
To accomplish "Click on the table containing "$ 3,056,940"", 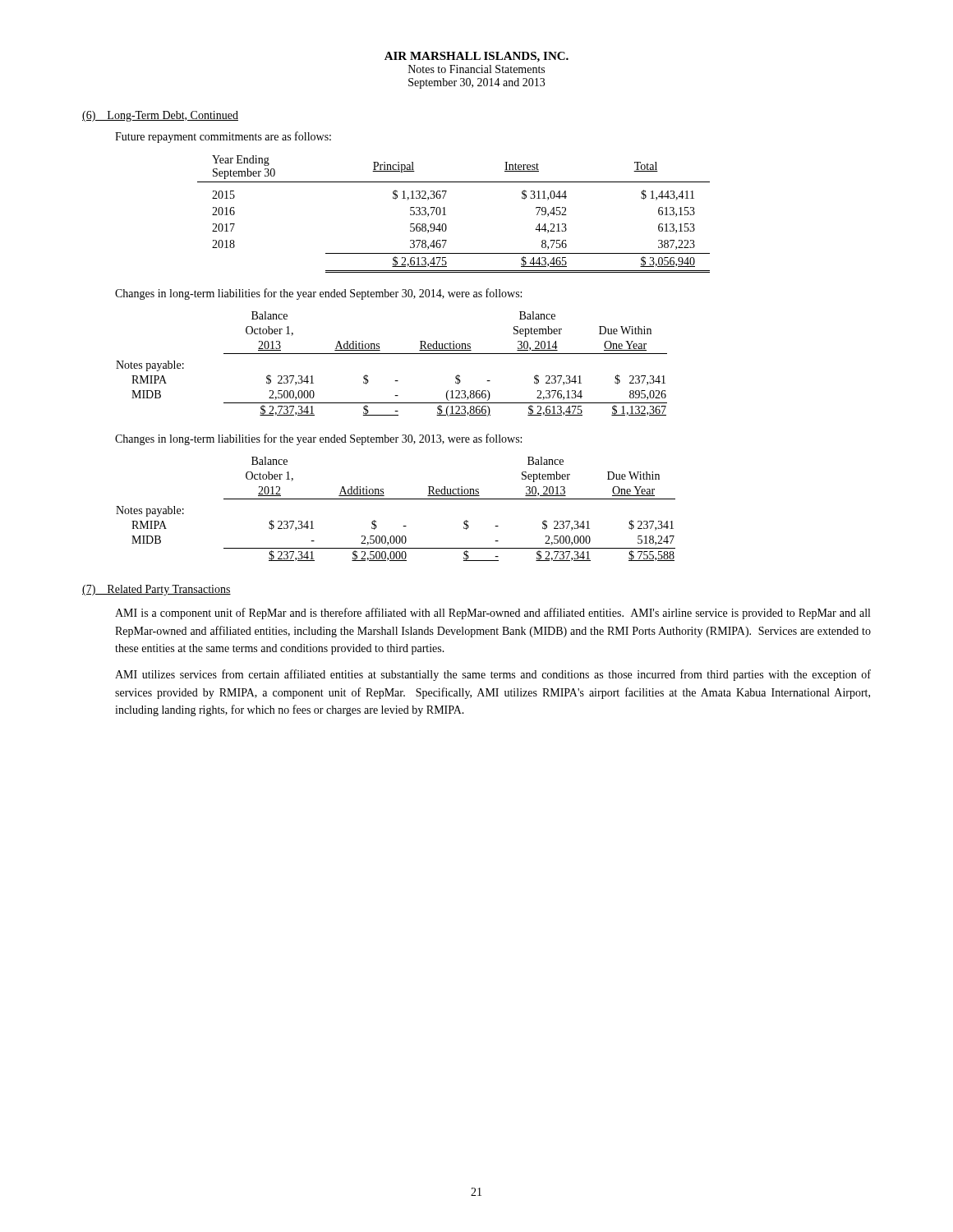I will click(x=509, y=212).
